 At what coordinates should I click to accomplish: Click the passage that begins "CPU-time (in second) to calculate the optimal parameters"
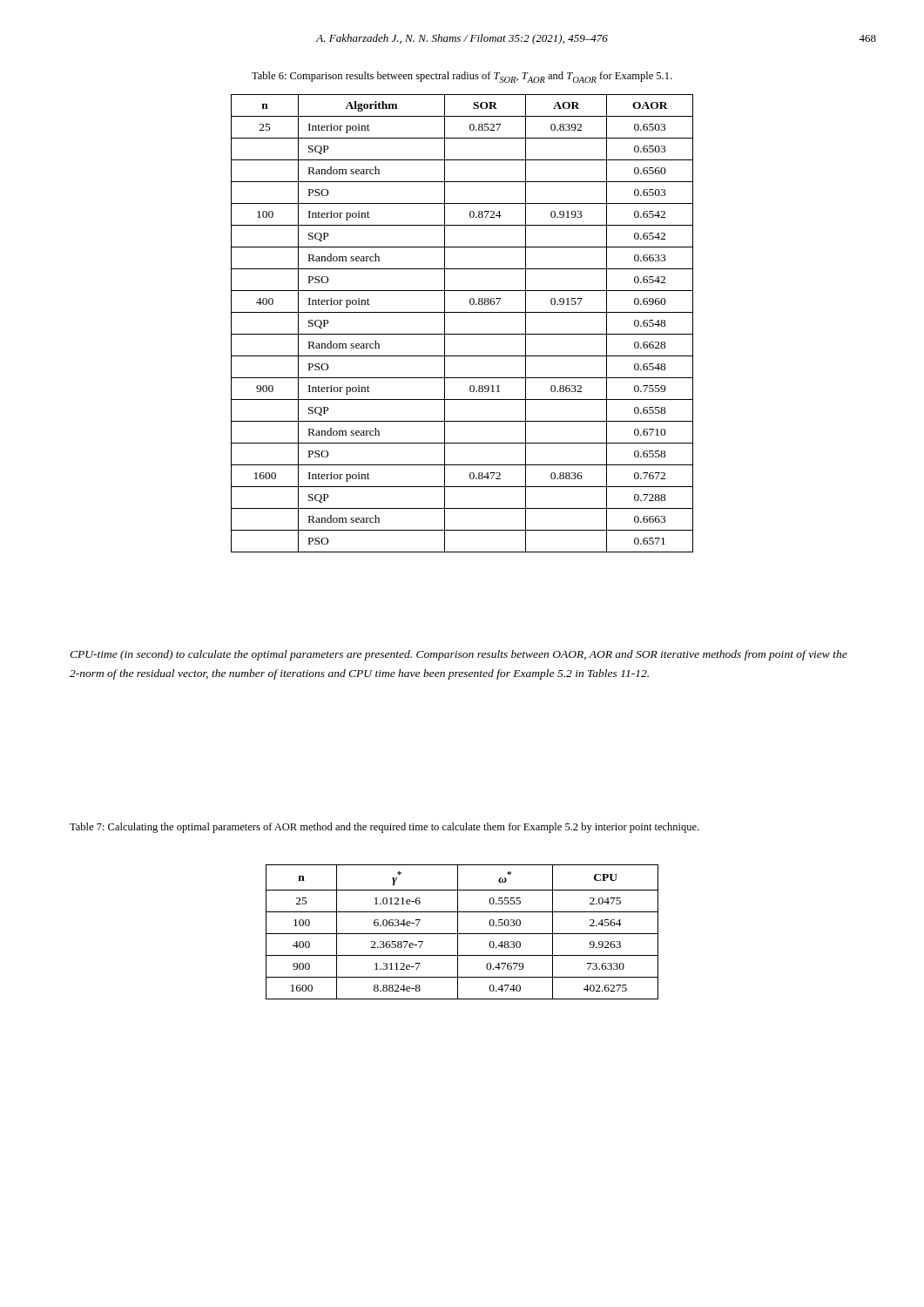[458, 664]
